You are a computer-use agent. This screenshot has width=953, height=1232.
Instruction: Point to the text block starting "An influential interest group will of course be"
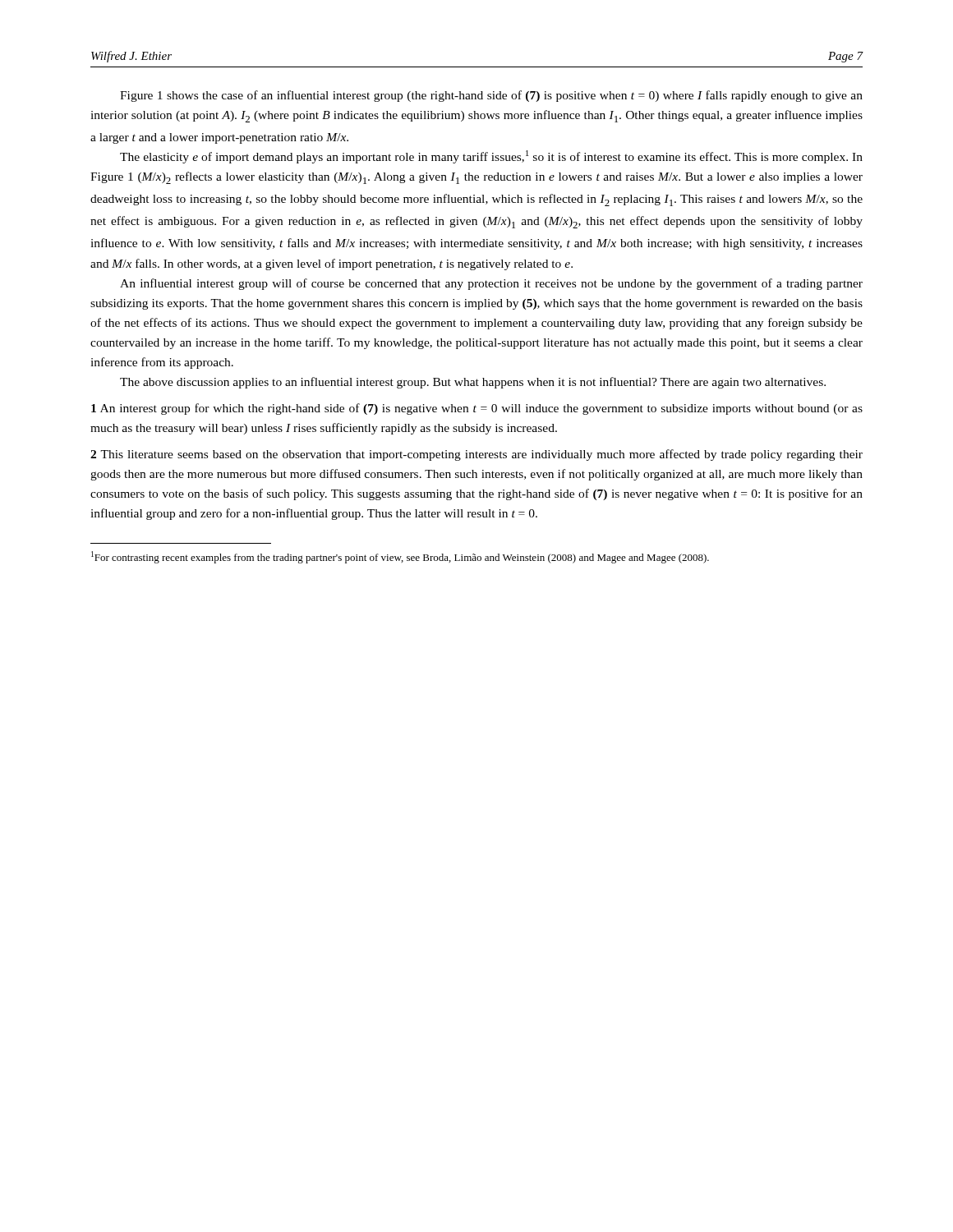point(476,322)
